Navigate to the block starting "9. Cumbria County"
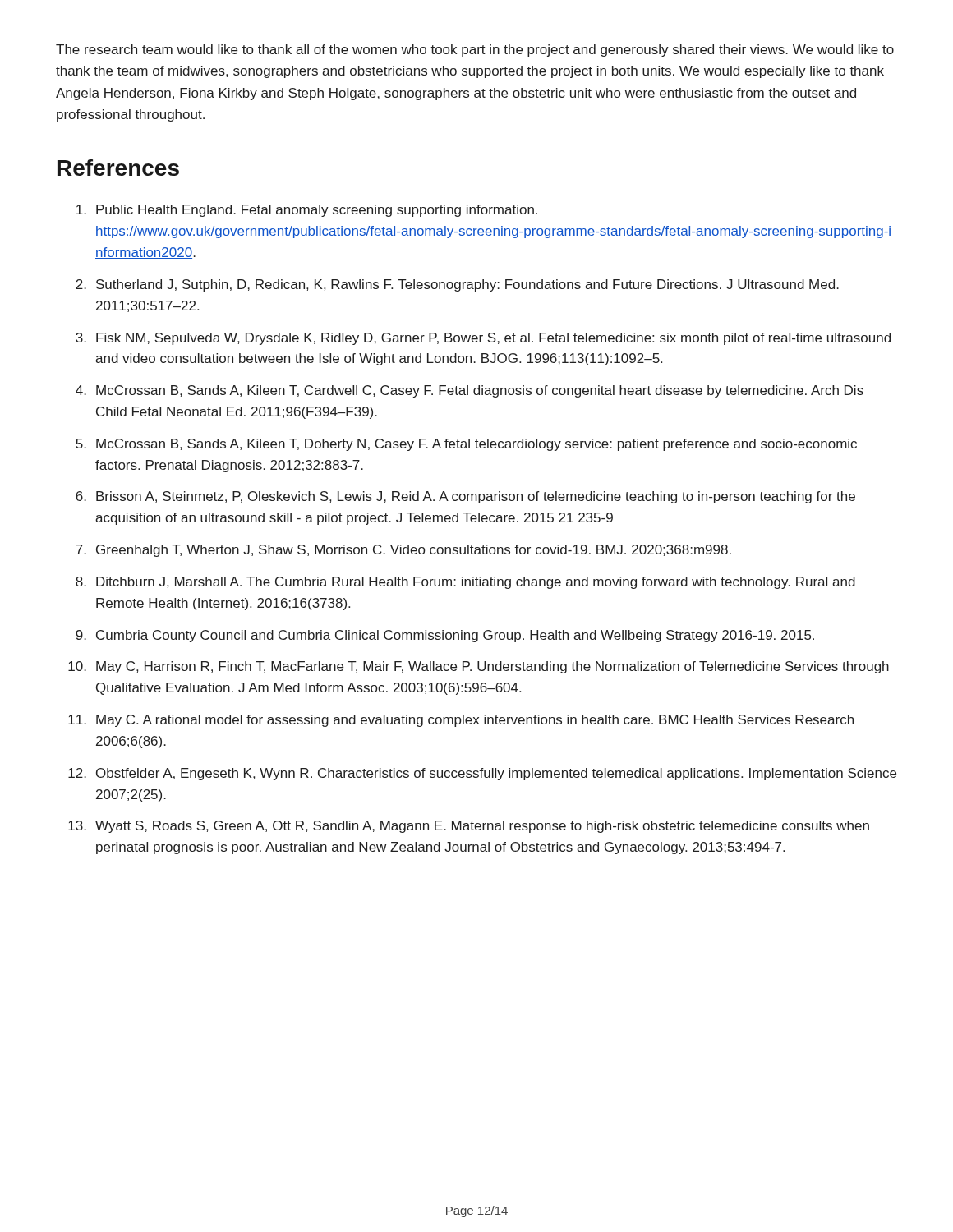This screenshot has width=953, height=1232. click(476, 635)
